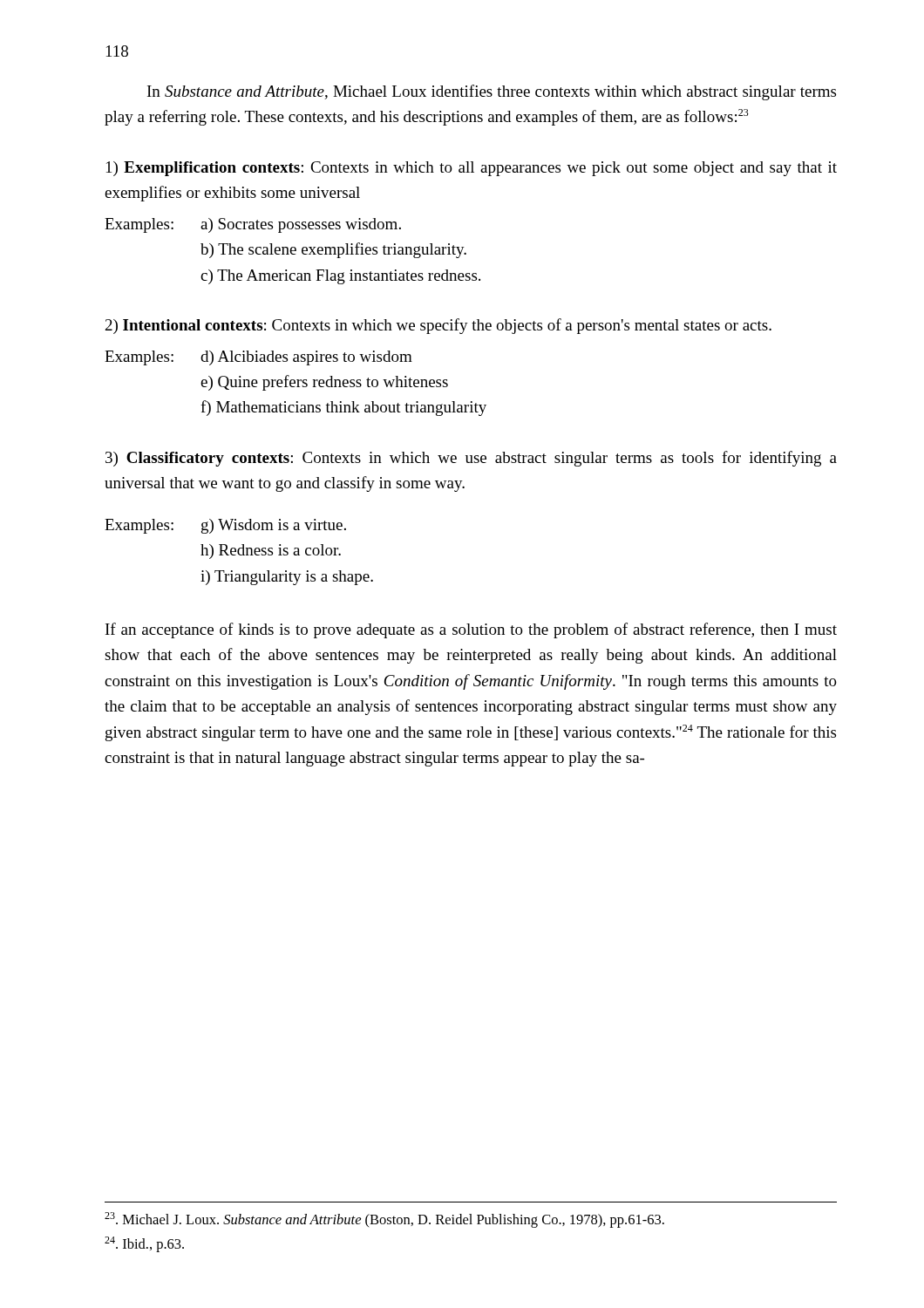
Task: Find the text block starting "2) Intentional contexts: Contexts in which we specify"
Action: [438, 326]
